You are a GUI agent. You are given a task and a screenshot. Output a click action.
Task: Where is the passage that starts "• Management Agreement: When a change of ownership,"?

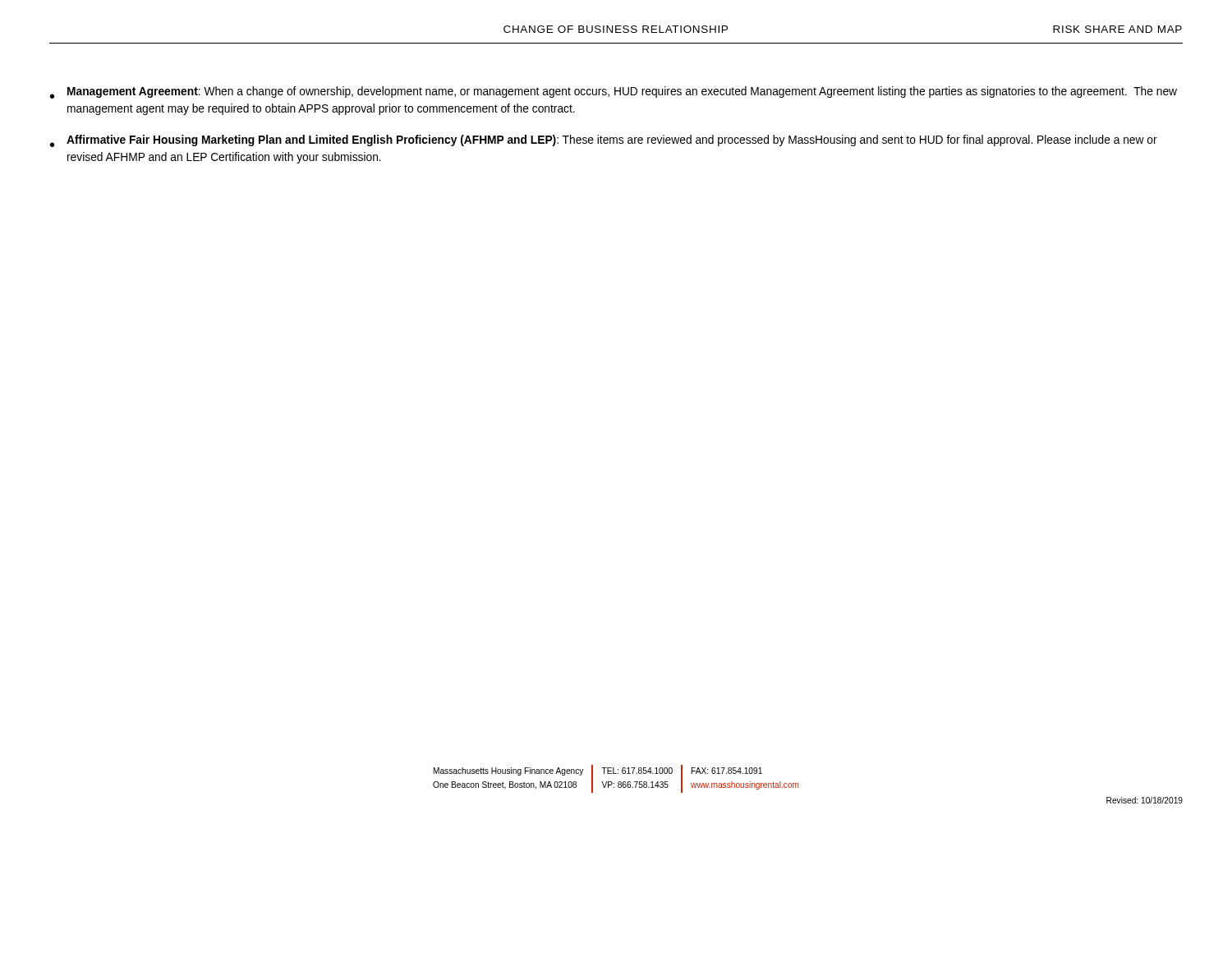tap(616, 101)
